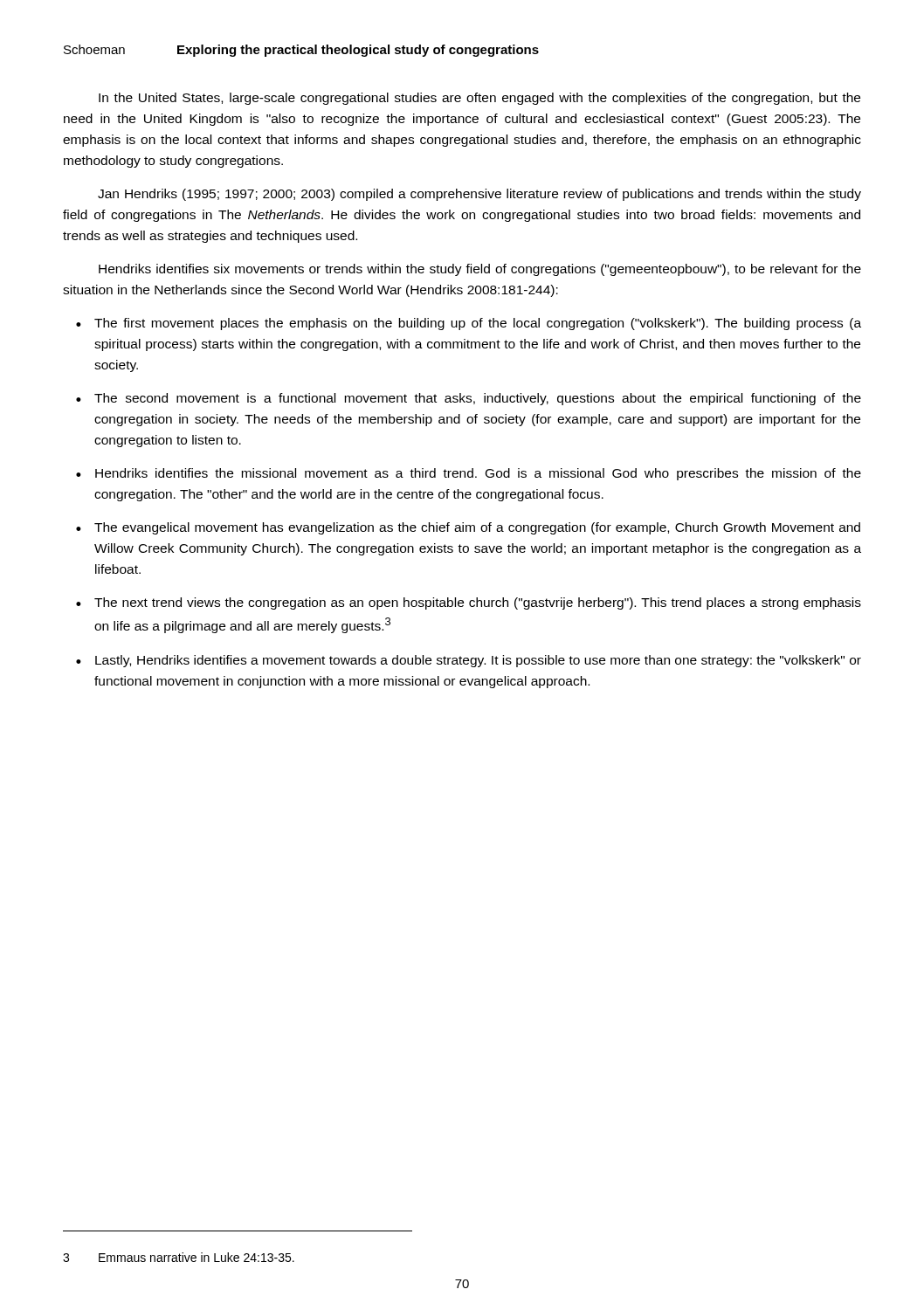
Task: Find the block on this page that starts "• The second movement"
Action: tap(462, 419)
